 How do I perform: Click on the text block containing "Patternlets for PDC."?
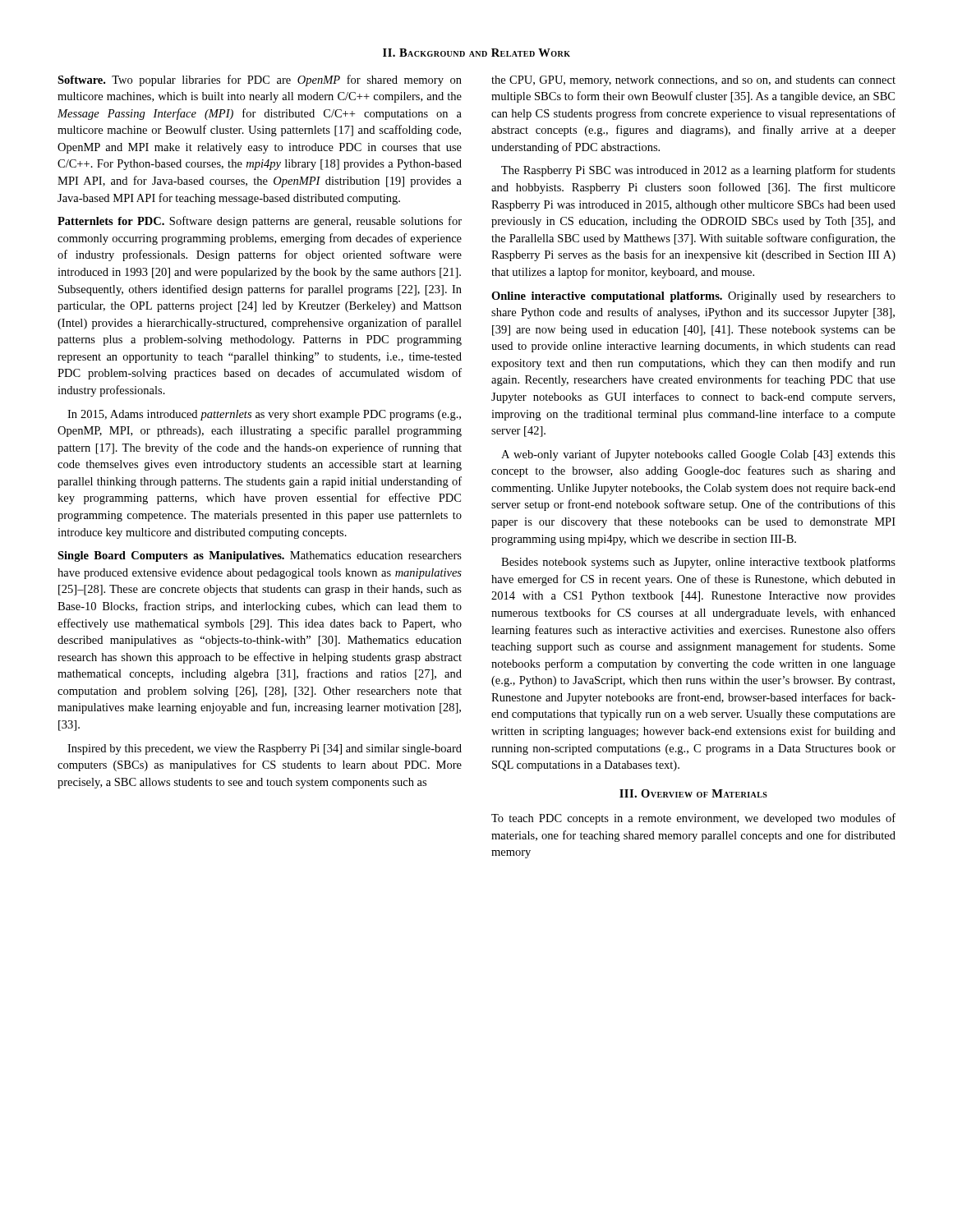click(x=260, y=306)
